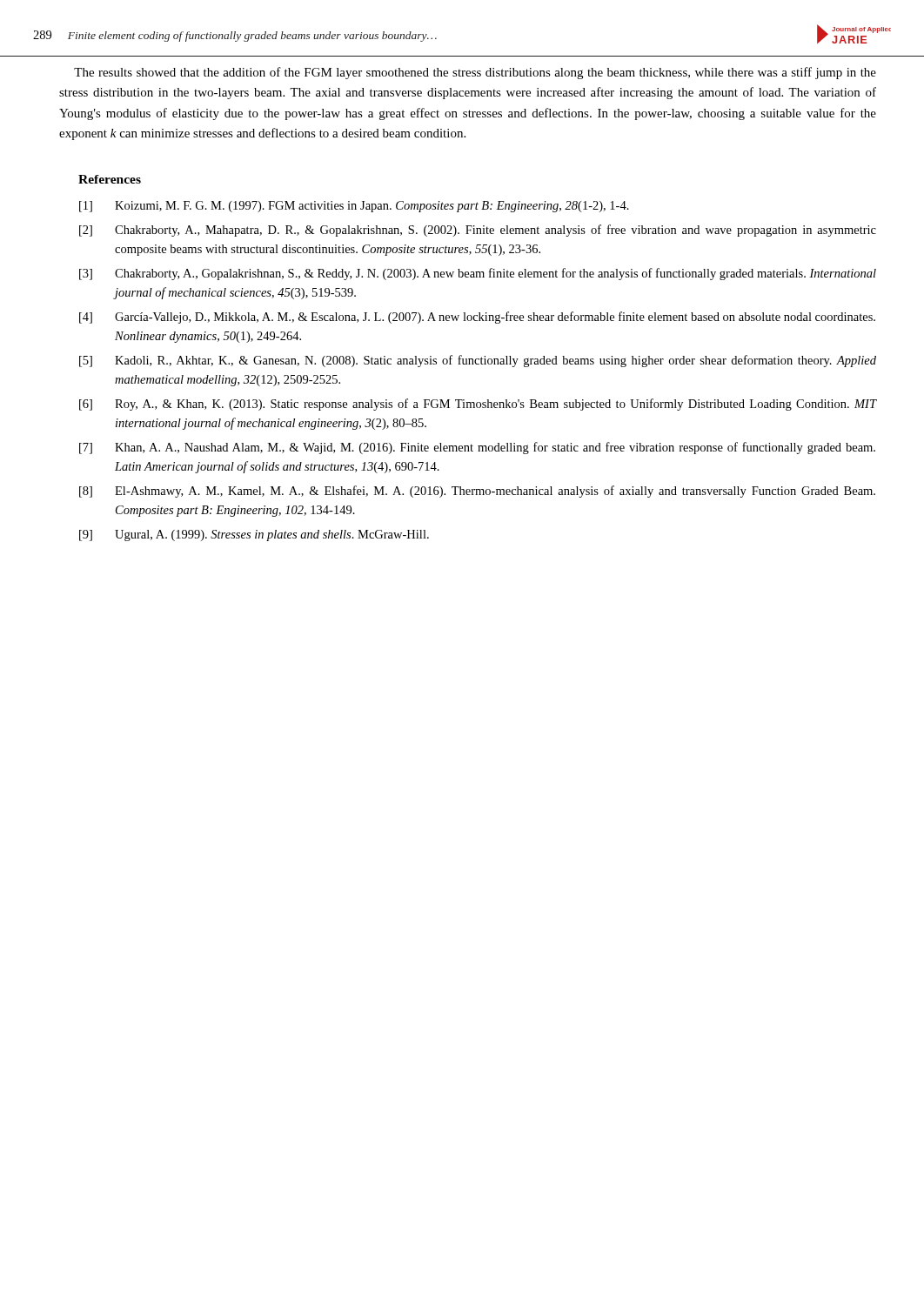Locate the text block starting "The results showed"
Image resolution: width=924 pixels, height=1305 pixels.
pos(468,103)
